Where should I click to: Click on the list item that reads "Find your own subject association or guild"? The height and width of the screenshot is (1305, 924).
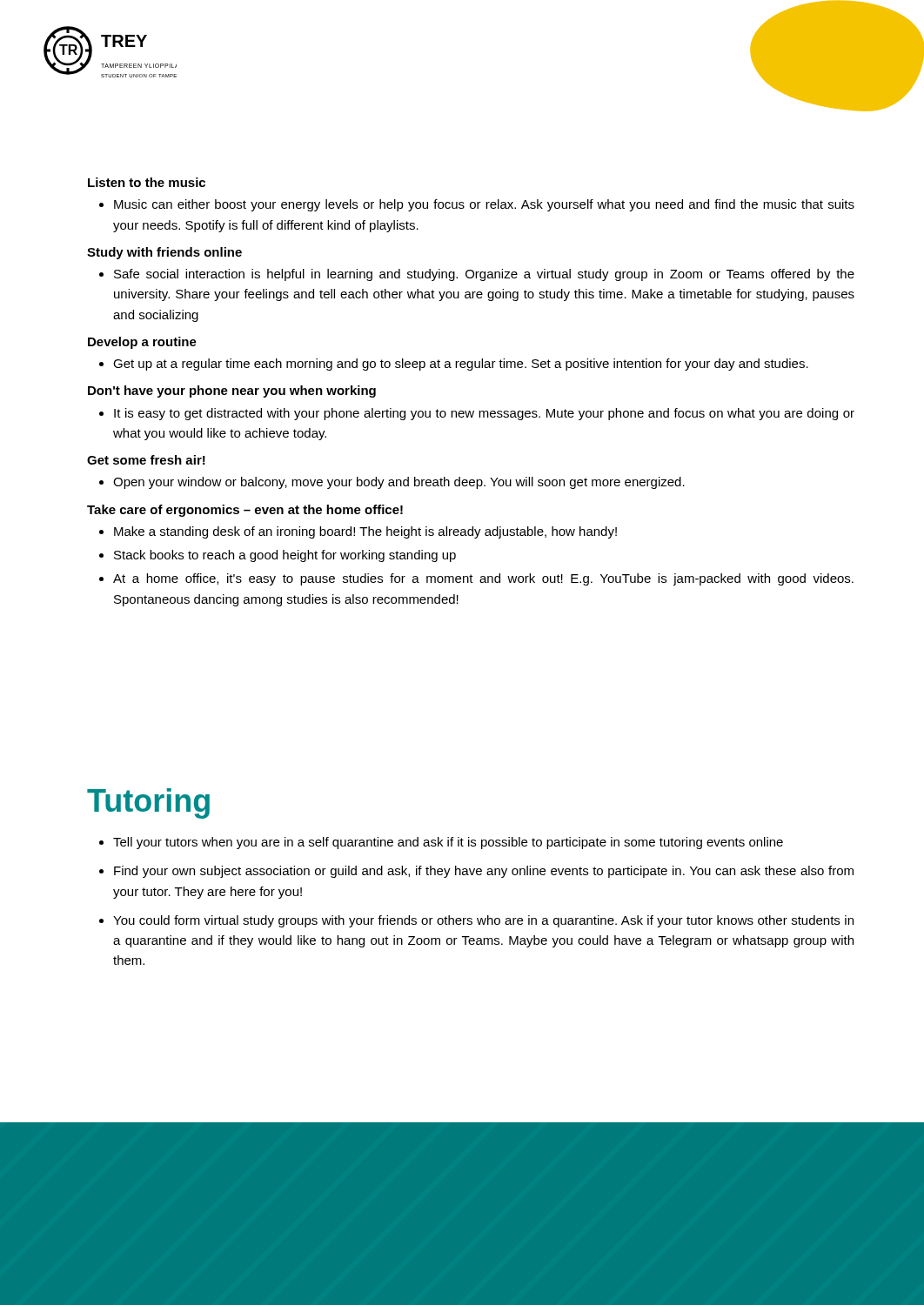tap(484, 881)
